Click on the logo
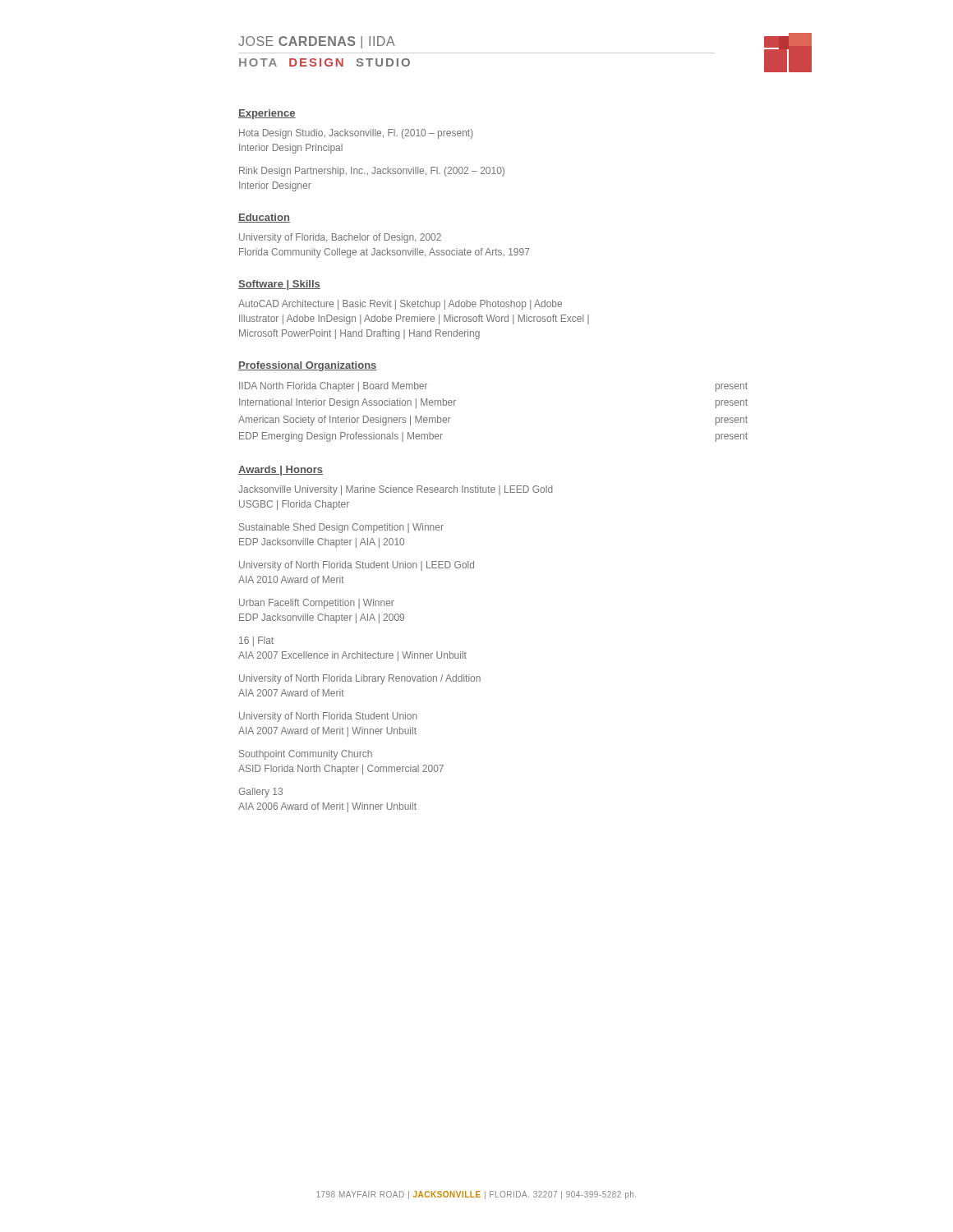 coord(793,49)
